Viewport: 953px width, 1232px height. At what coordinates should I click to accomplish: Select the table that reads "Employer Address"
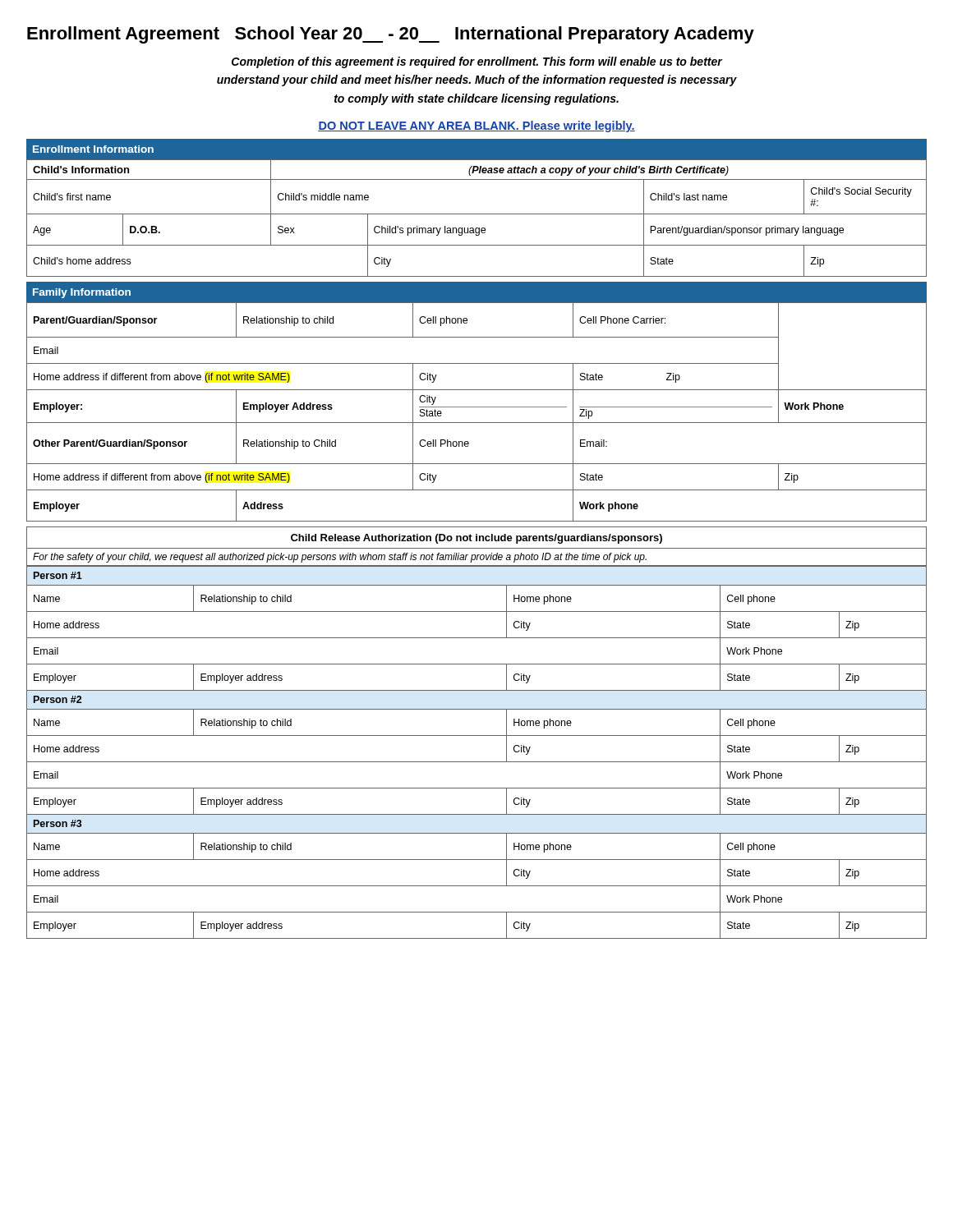476,412
